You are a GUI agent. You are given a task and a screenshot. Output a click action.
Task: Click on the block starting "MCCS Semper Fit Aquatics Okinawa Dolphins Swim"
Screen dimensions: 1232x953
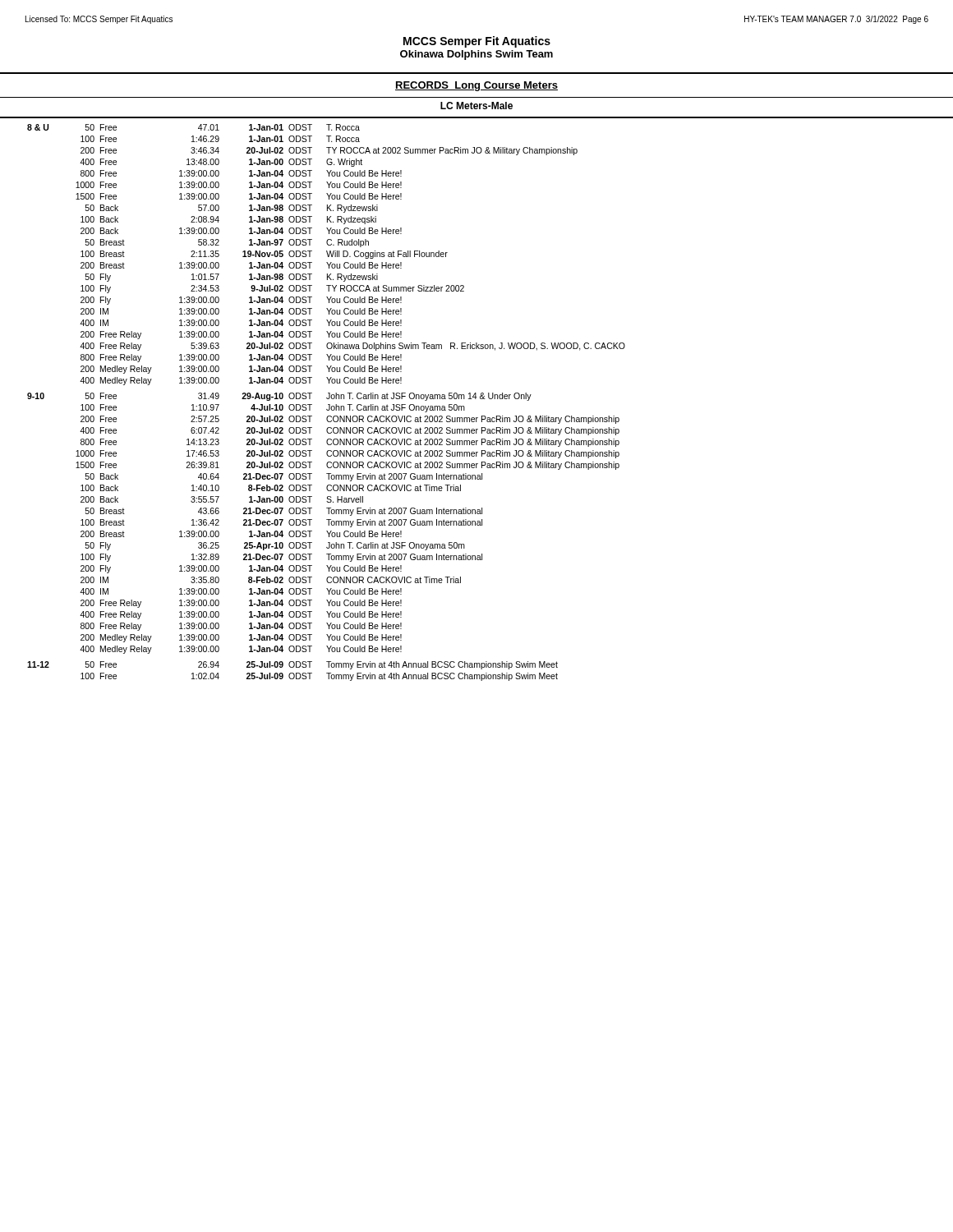[x=476, y=47]
